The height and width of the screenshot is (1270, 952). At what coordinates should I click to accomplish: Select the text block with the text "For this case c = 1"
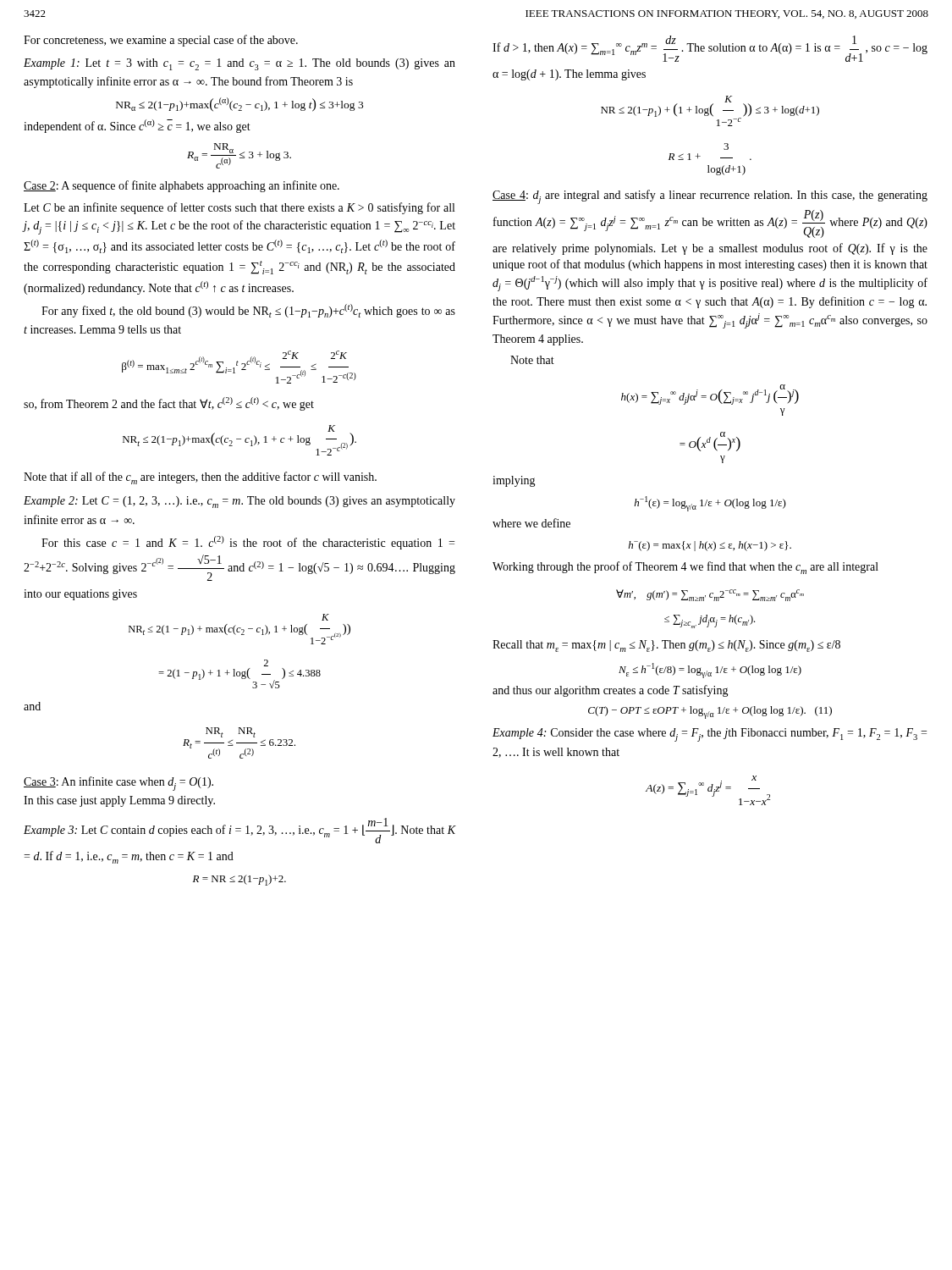pos(239,568)
